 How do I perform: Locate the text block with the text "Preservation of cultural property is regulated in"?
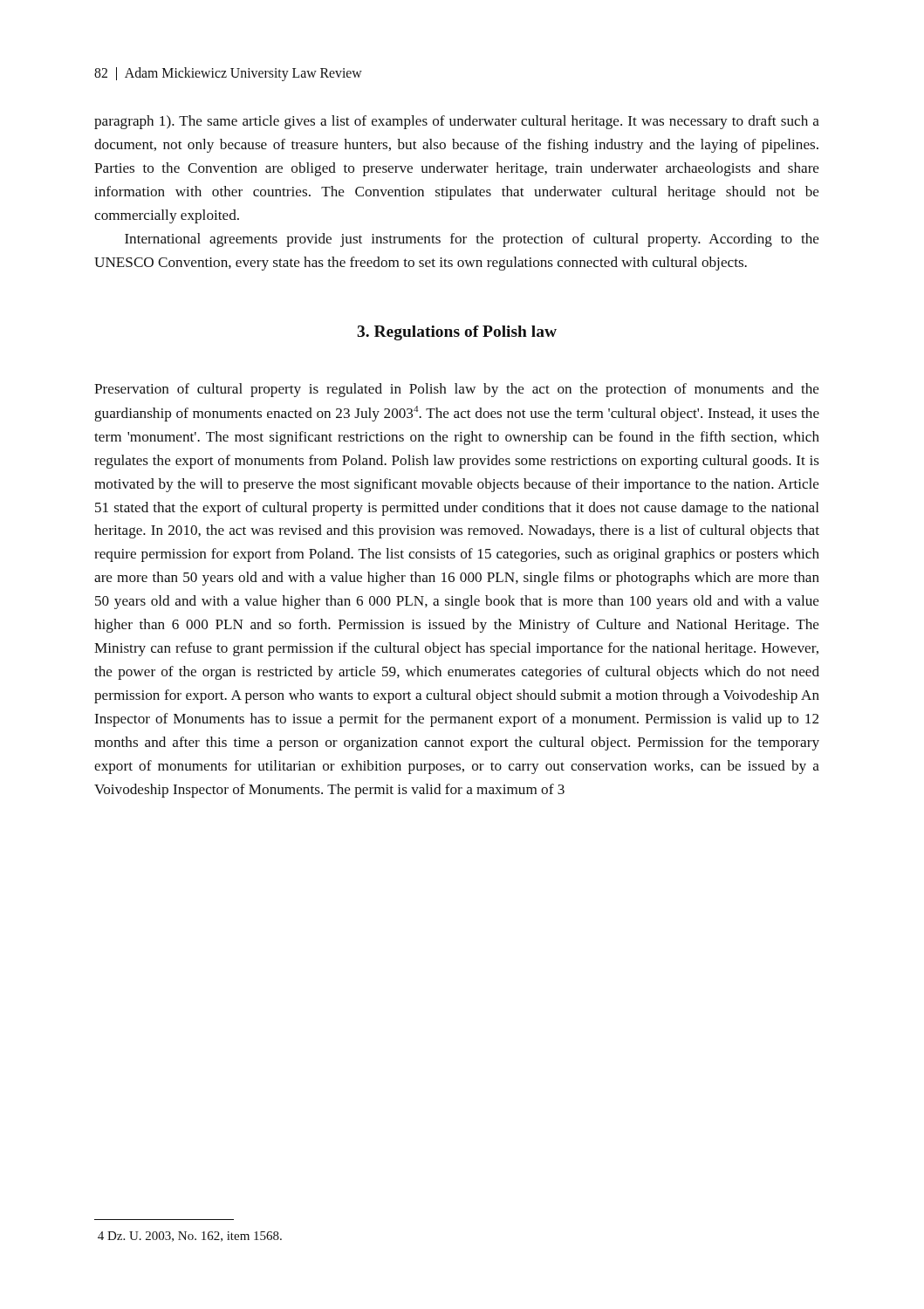tap(457, 590)
